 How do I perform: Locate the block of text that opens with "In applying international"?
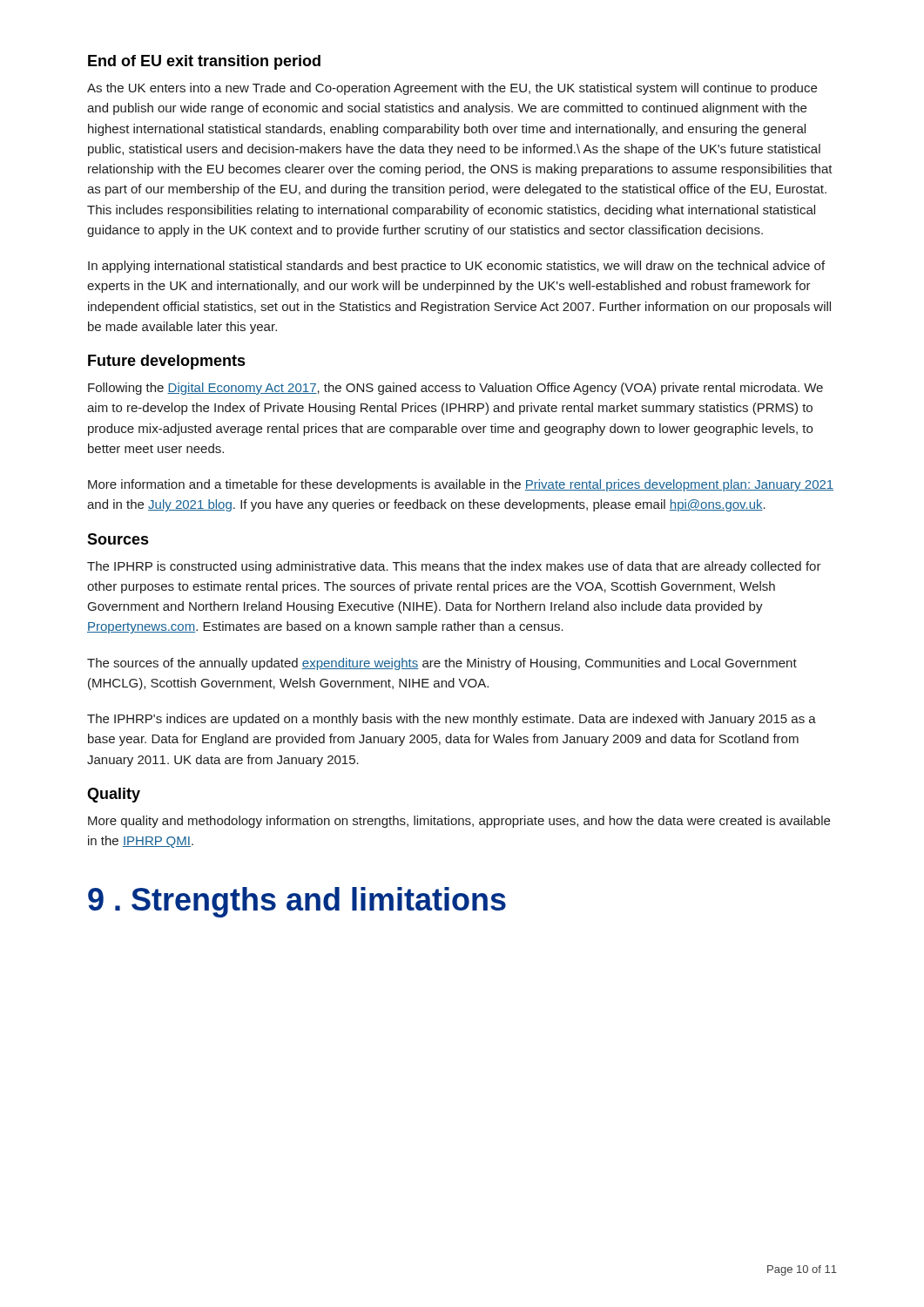coord(462,296)
